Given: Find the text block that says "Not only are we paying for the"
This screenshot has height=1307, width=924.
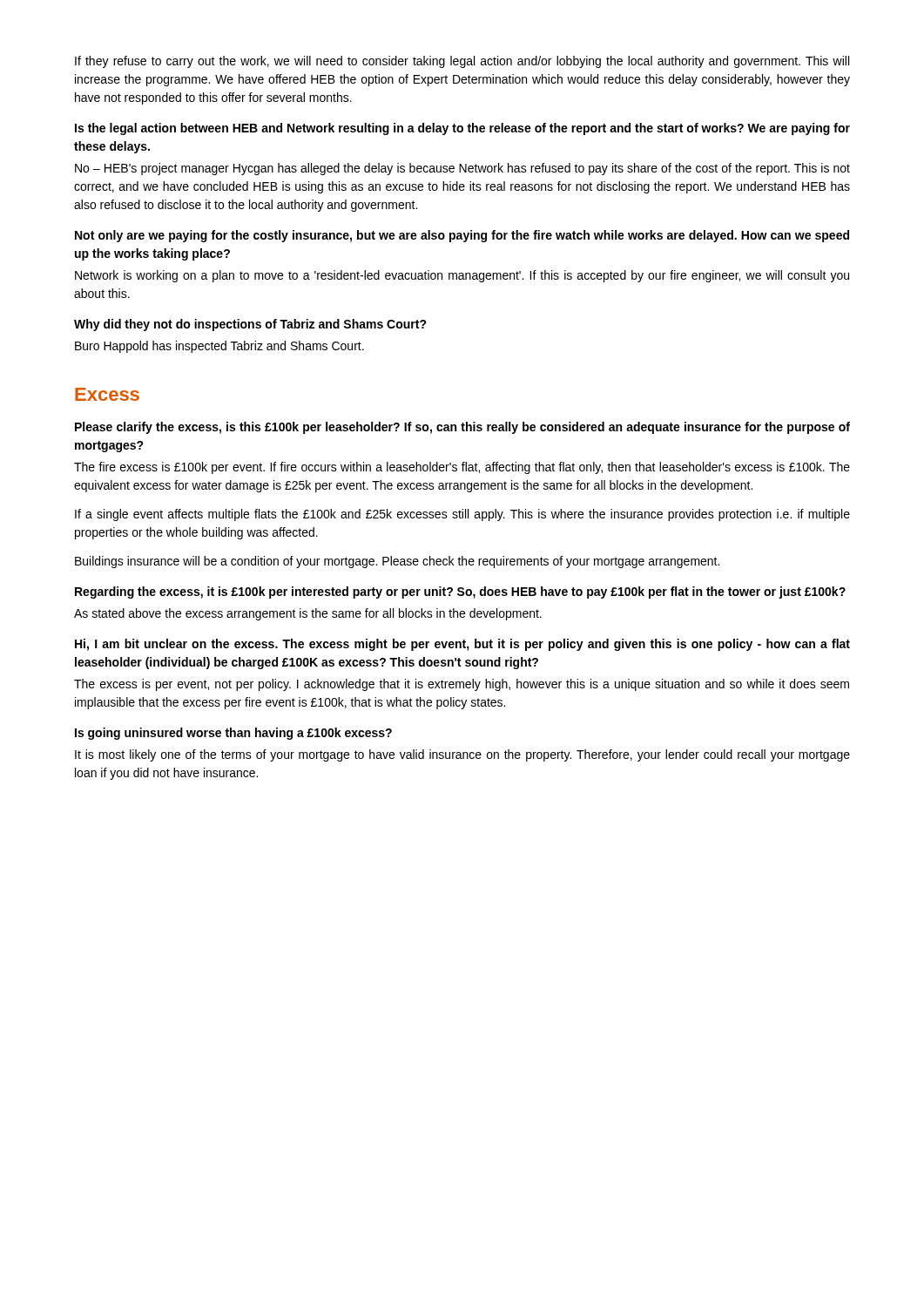Looking at the screenshot, I should point(462,265).
